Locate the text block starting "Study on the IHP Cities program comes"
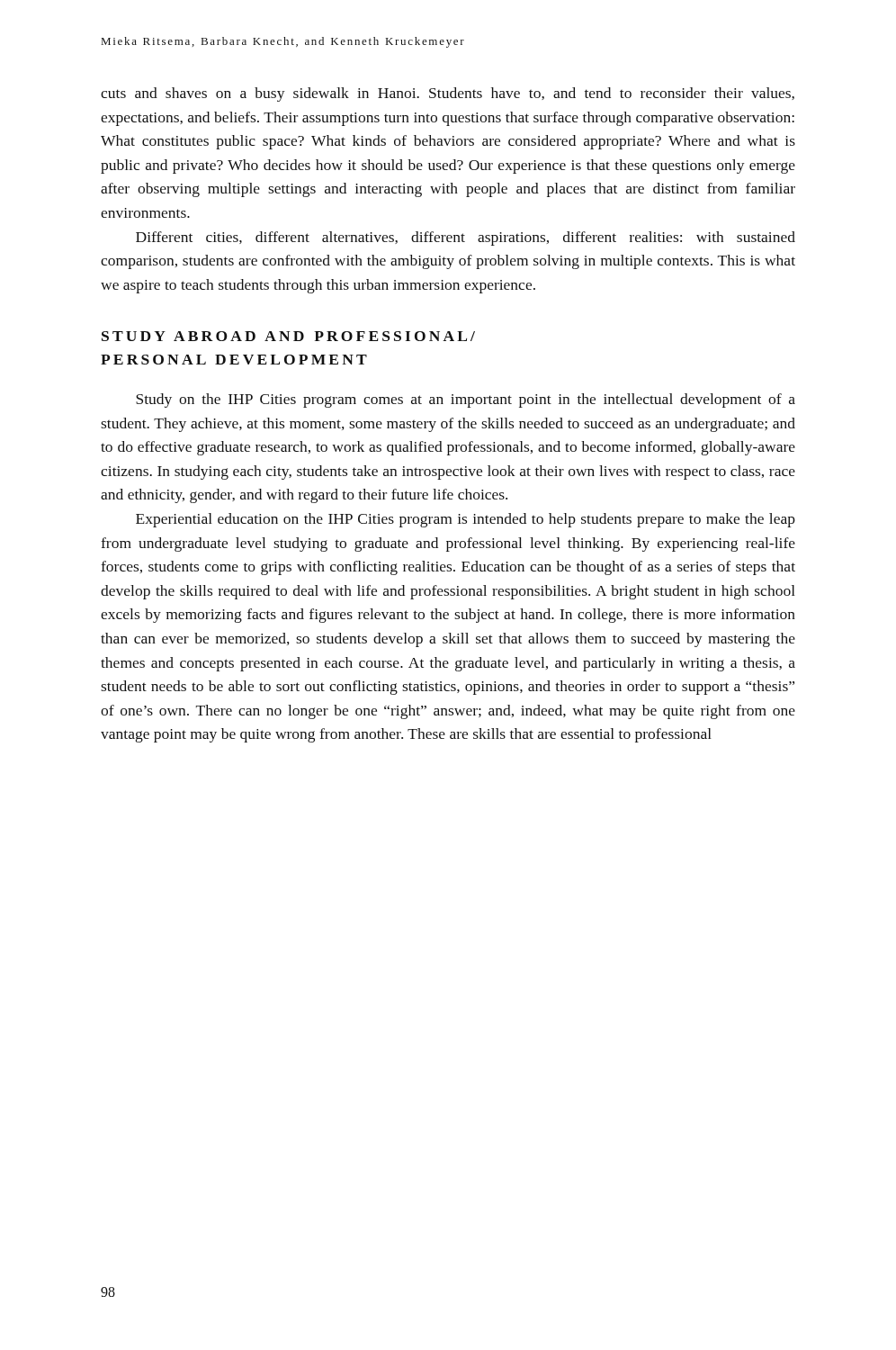The width and height of the screenshot is (896, 1350). 448,447
